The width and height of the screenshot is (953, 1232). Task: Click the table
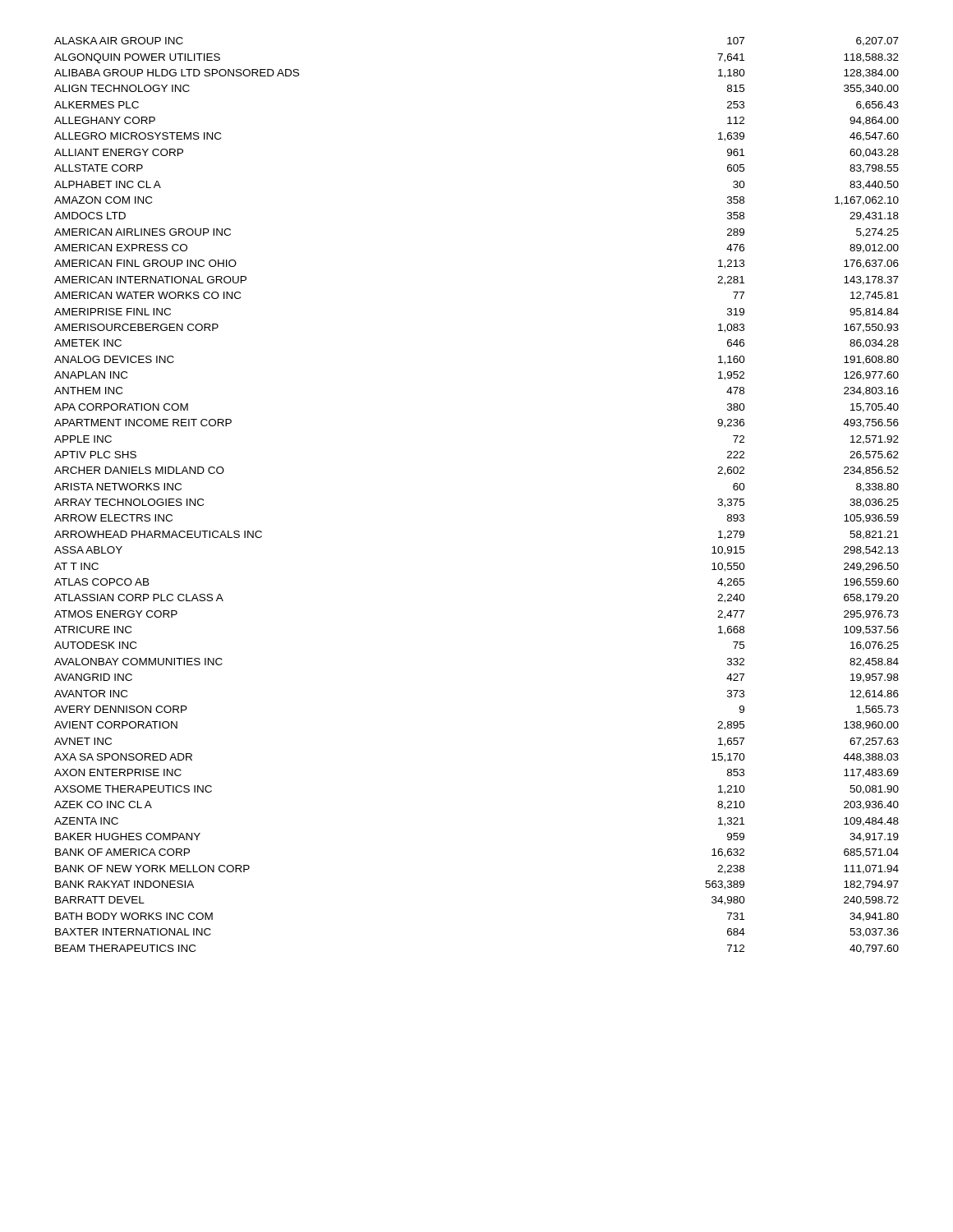tap(476, 494)
